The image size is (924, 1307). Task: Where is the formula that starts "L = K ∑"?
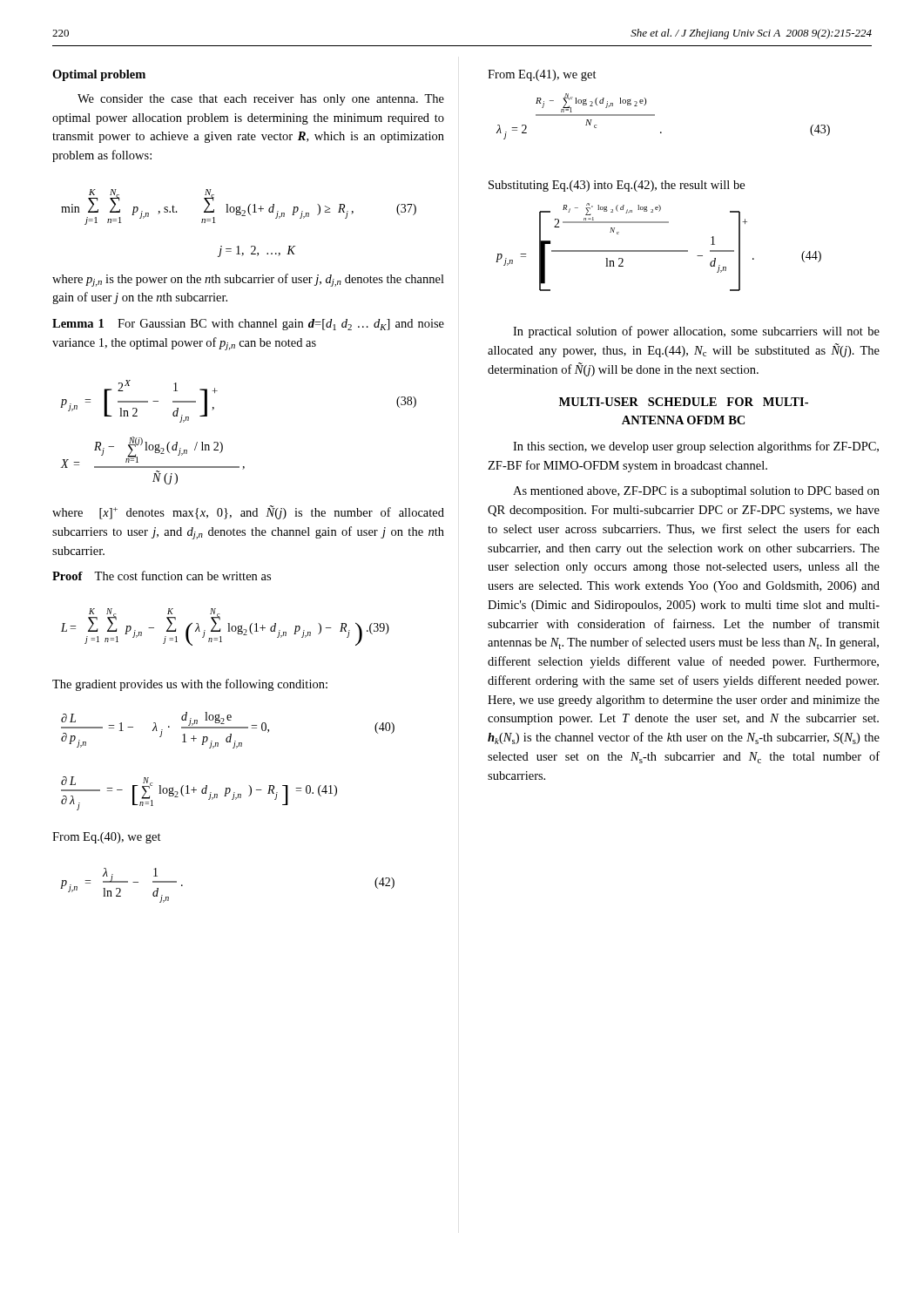240,628
